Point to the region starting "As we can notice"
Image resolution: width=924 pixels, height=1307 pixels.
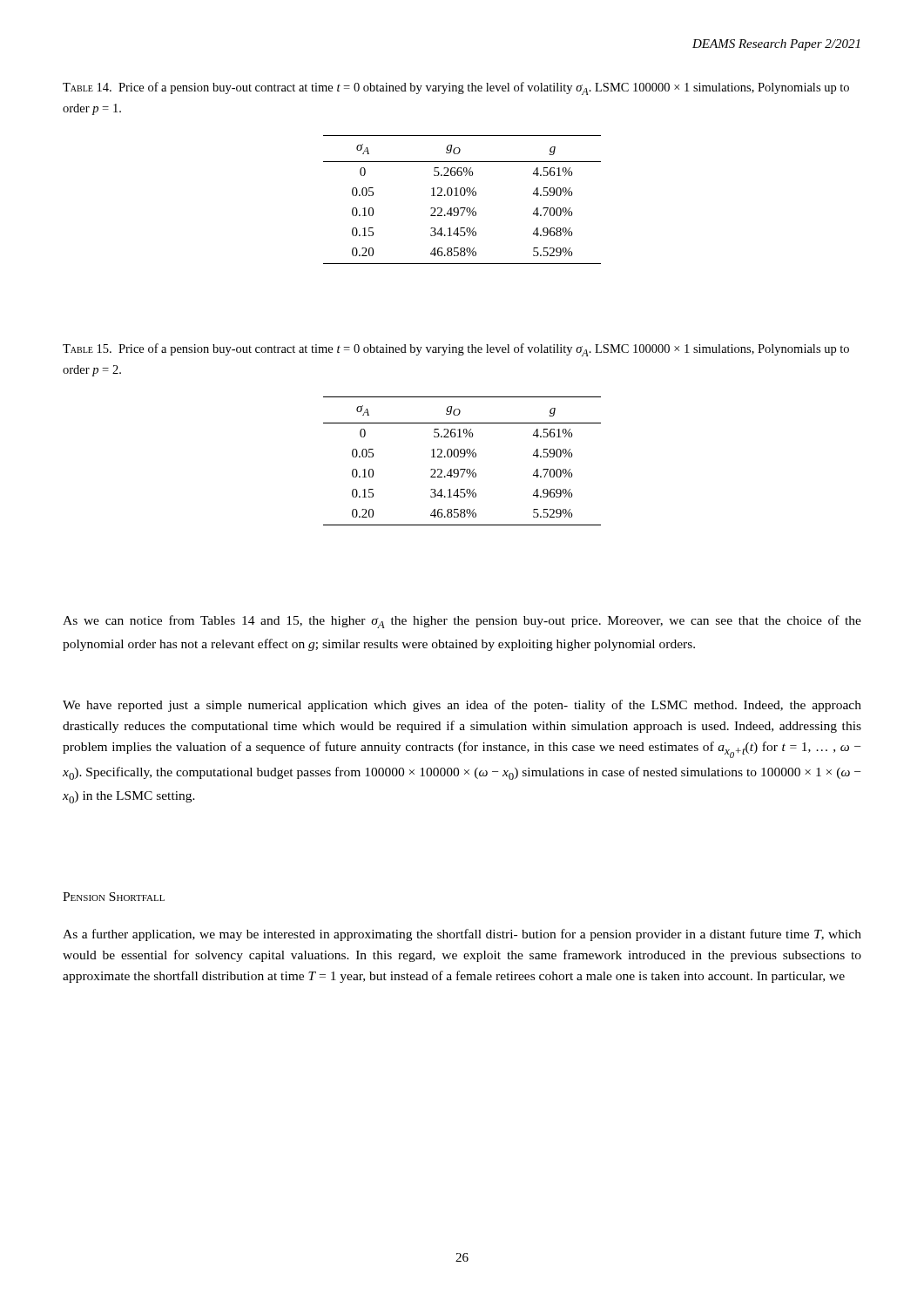(x=462, y=632)
